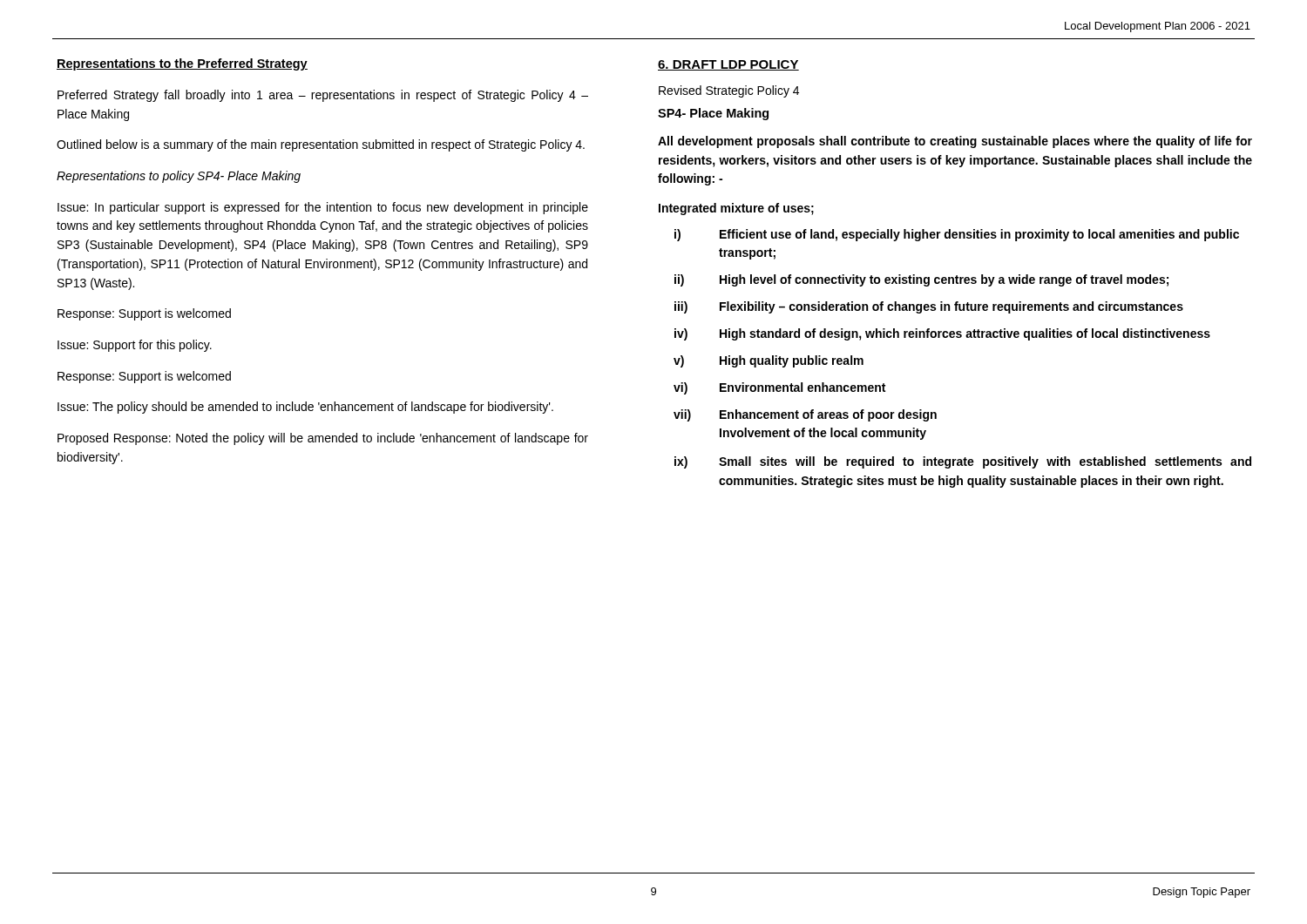Viewport: 1307px width, 924px height.
Task: Click on the text block with the text "Proposed Response: Noted"
Action: [x=322, y=448]
